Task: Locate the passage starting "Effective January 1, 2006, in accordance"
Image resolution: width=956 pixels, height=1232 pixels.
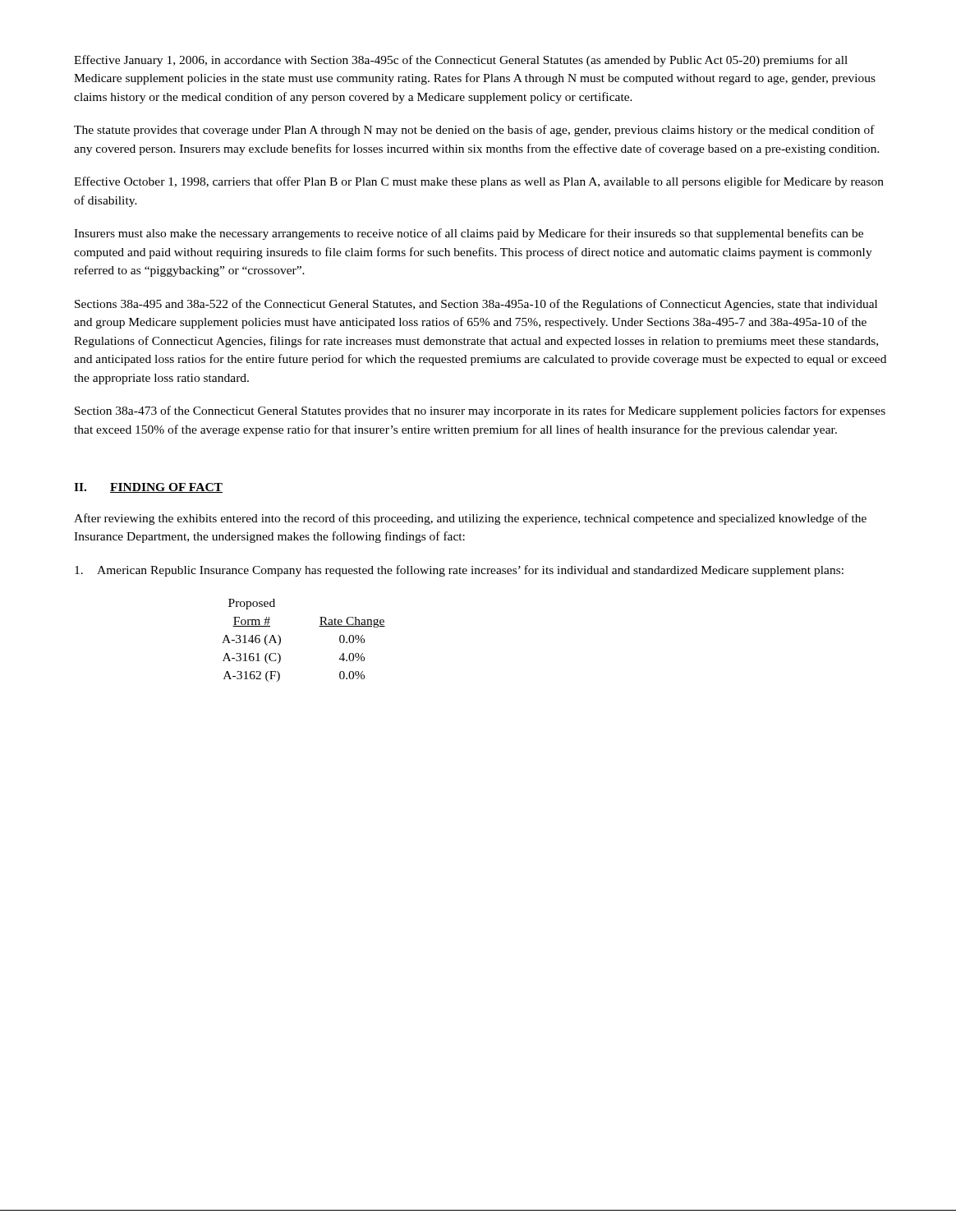Action: [475, 78]
